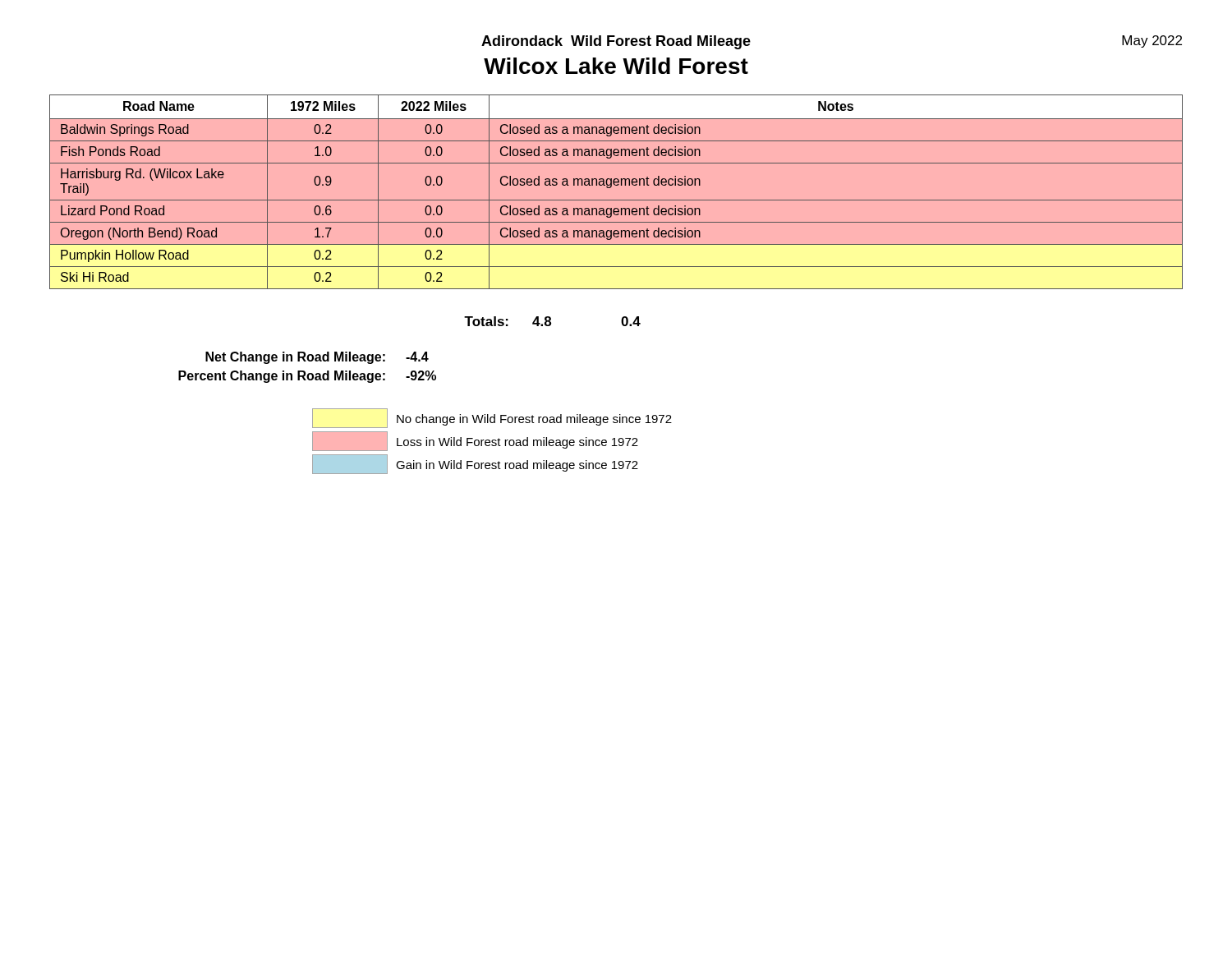This screenshot has width=1232, height=953.
Task: Find the text block containing "Net Change in Road Mileage: -4.4"
Action: pos(317,358)
